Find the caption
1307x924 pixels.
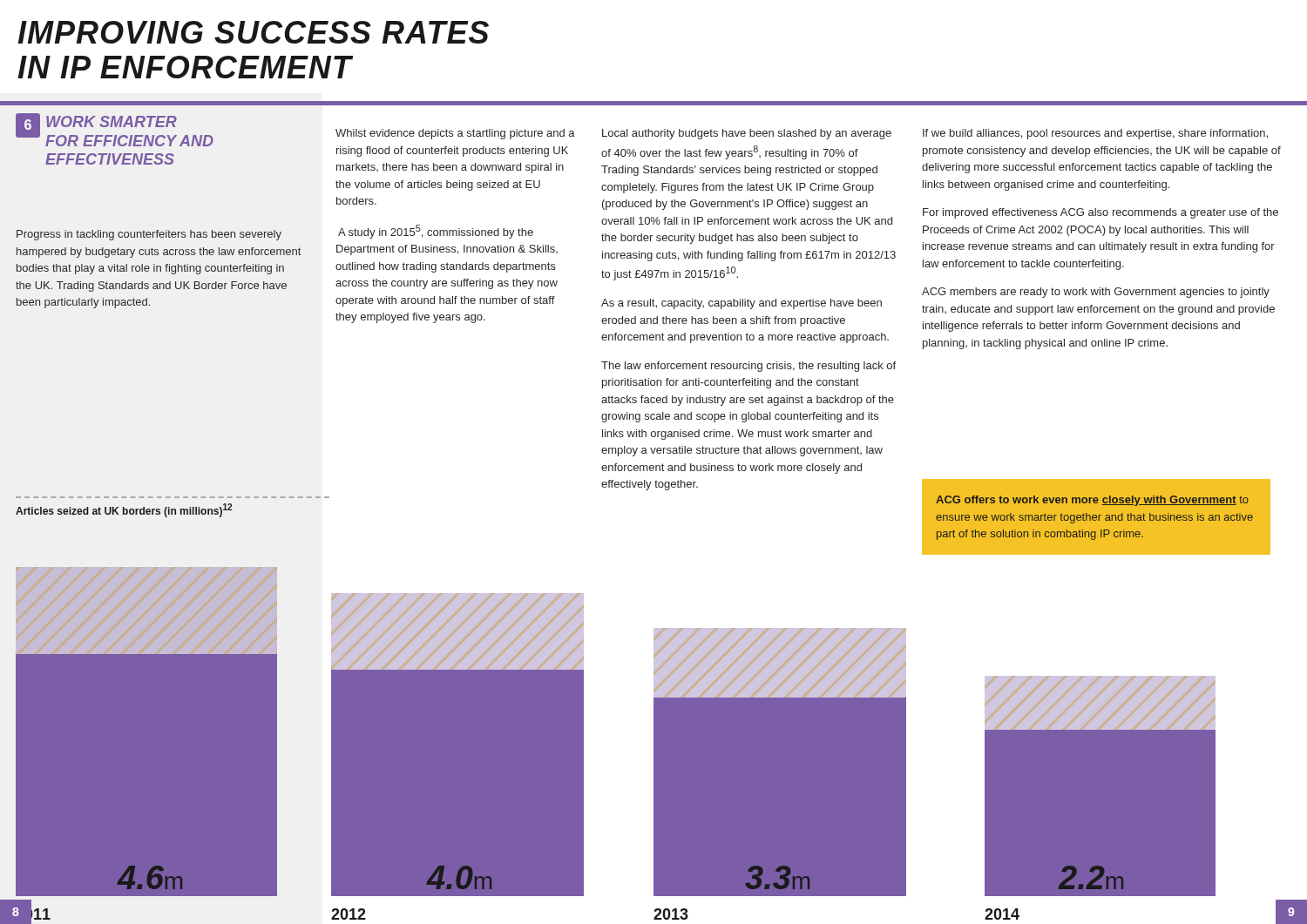pyautogui.click(x=173, y=507)
